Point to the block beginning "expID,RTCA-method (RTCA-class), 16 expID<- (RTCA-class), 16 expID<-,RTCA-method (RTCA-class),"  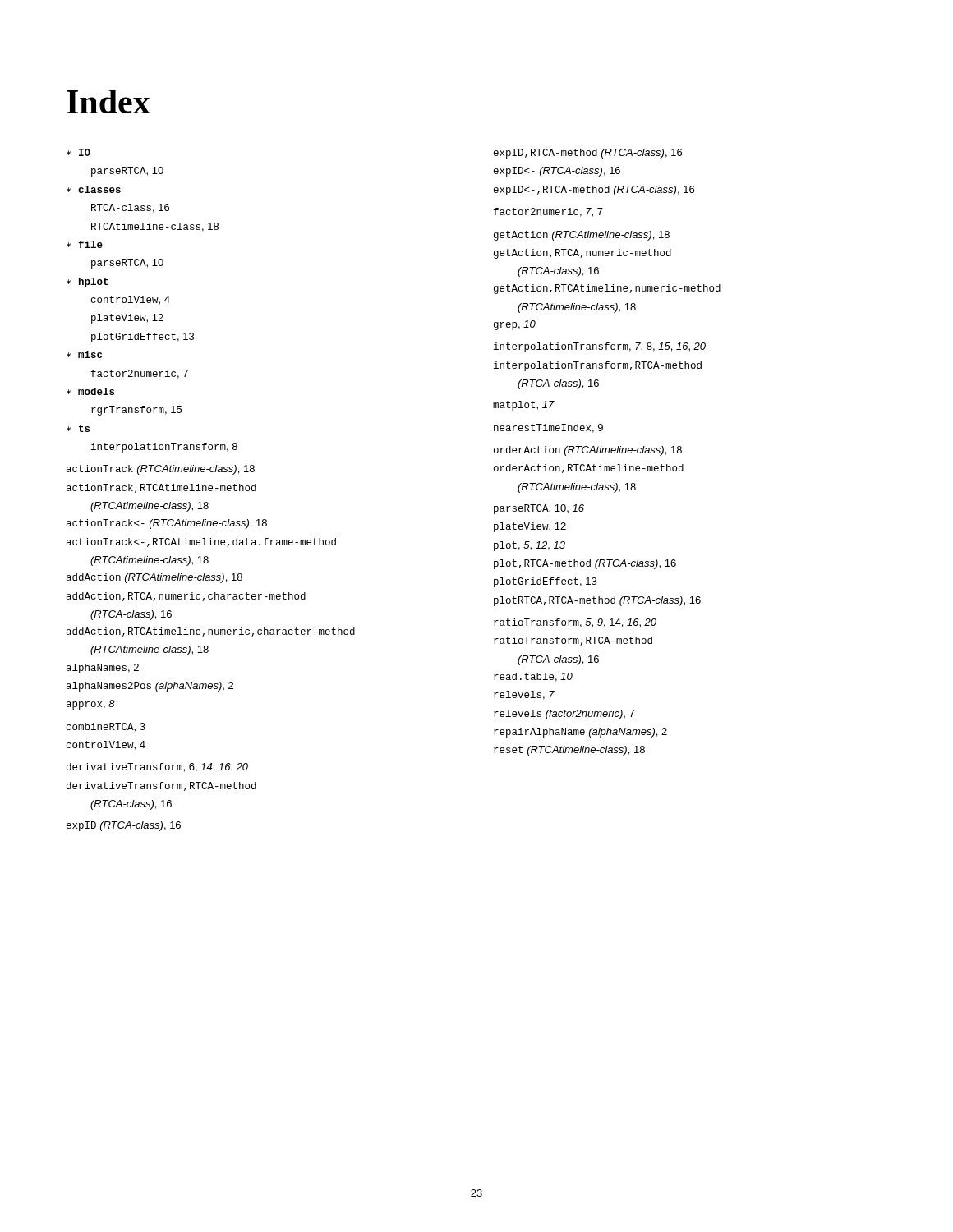click(690, 452)
